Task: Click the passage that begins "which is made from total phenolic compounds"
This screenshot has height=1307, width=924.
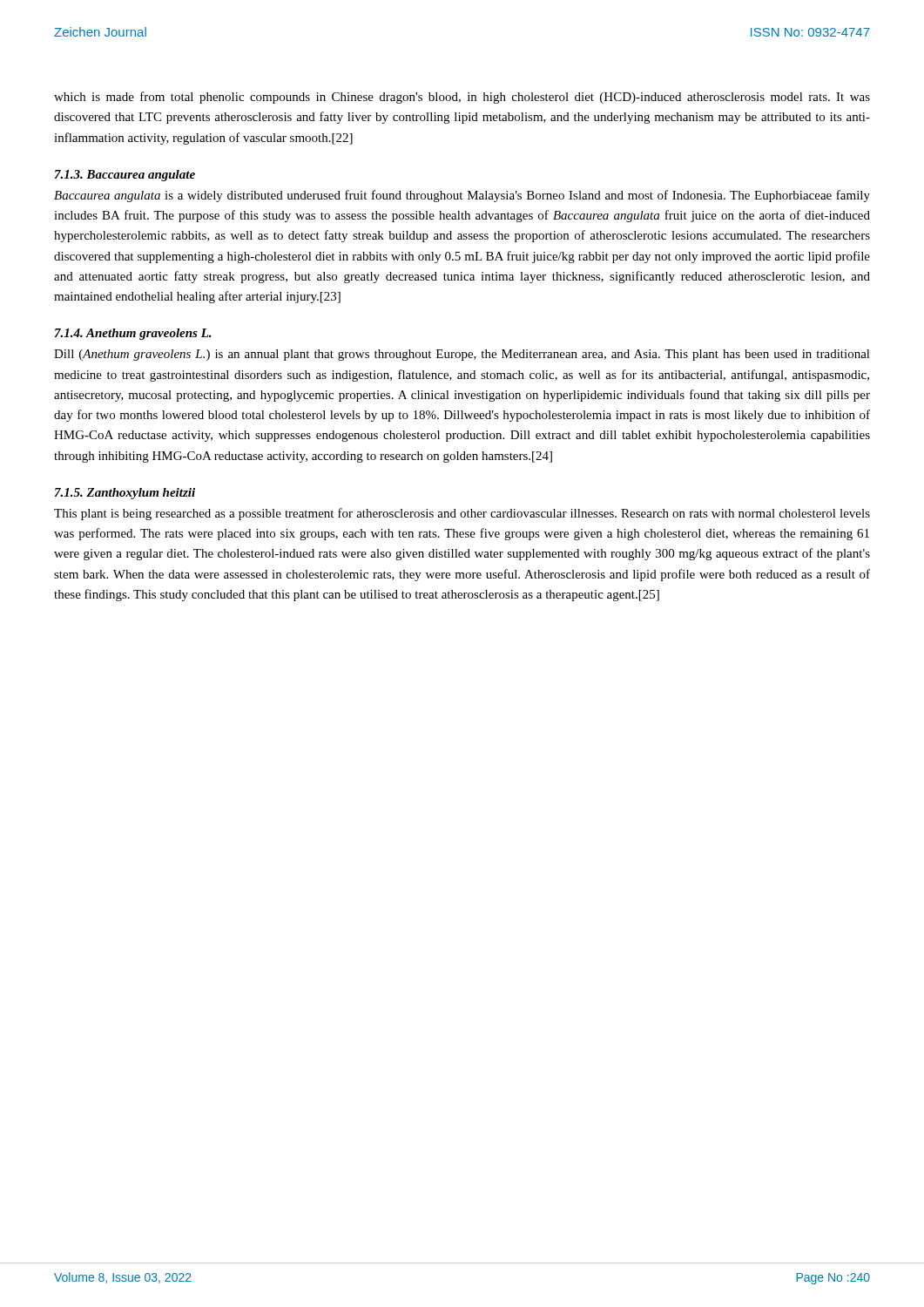Action: (x=462, y=117)
